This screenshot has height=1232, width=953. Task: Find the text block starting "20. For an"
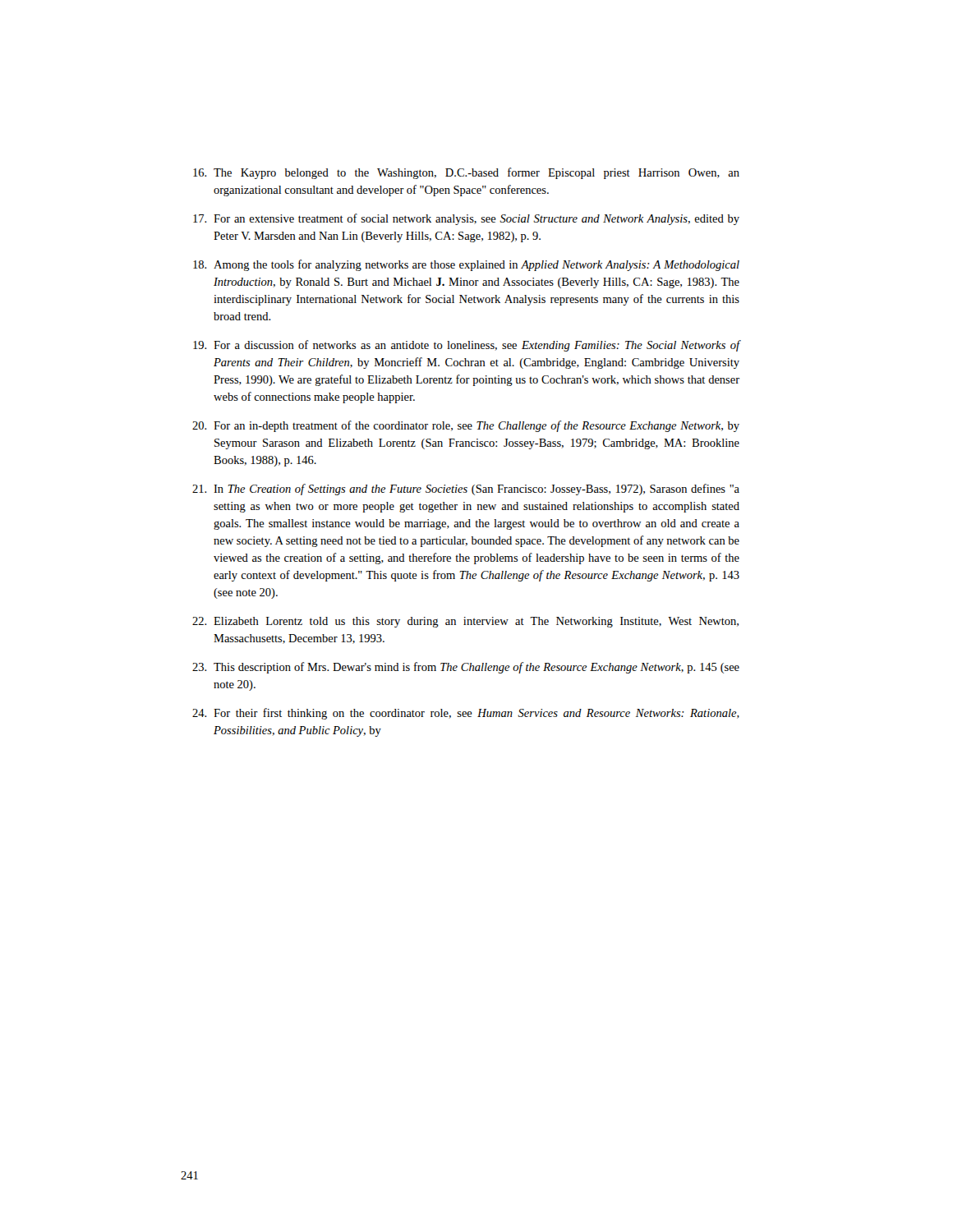click(x=460, y=443)
